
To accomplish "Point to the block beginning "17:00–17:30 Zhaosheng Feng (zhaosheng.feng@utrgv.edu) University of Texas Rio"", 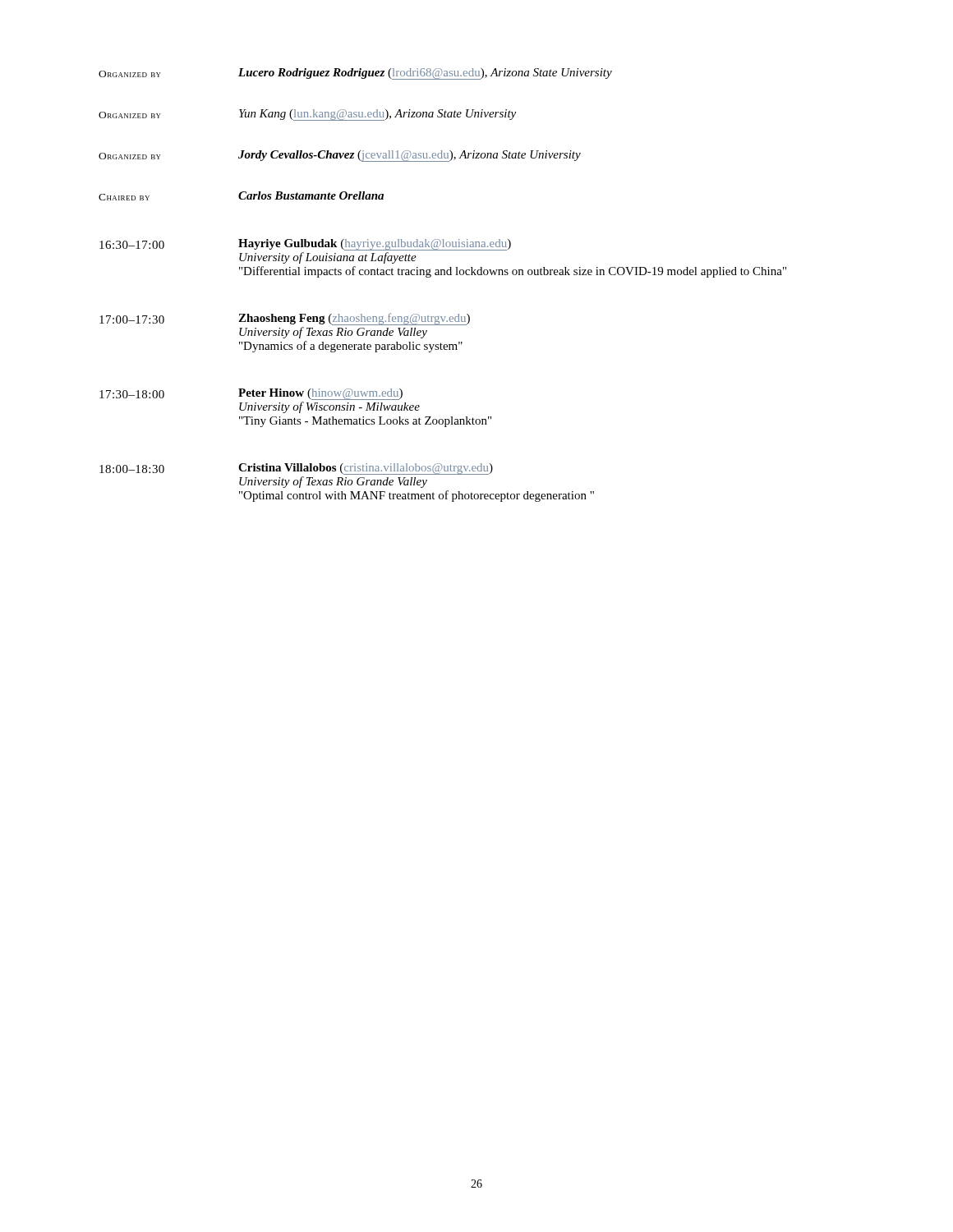I will tap(285, 319).
